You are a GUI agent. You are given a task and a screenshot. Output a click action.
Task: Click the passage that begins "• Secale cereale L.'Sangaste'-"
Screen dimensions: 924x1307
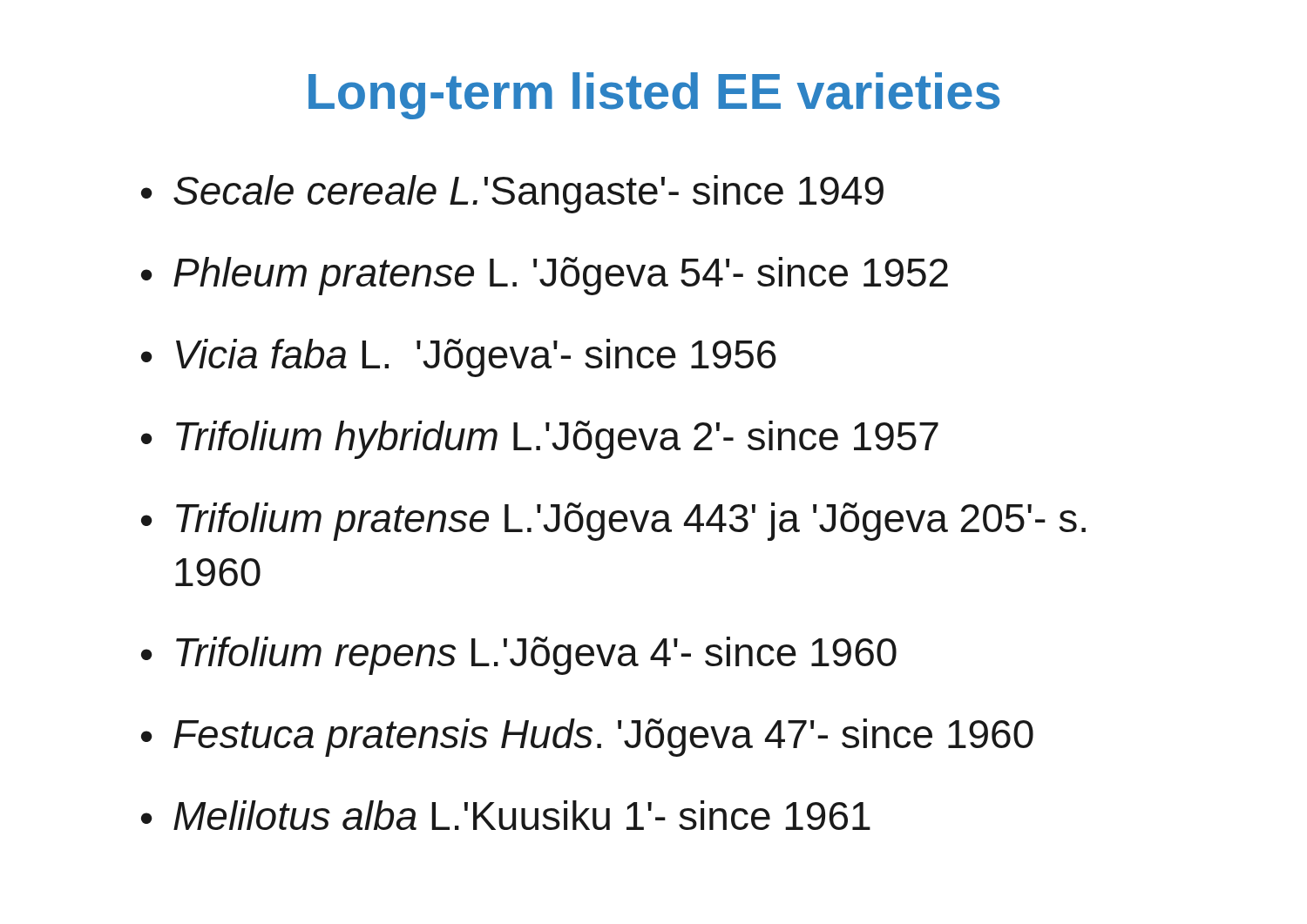pyautogui.click(x=654, y=191)
